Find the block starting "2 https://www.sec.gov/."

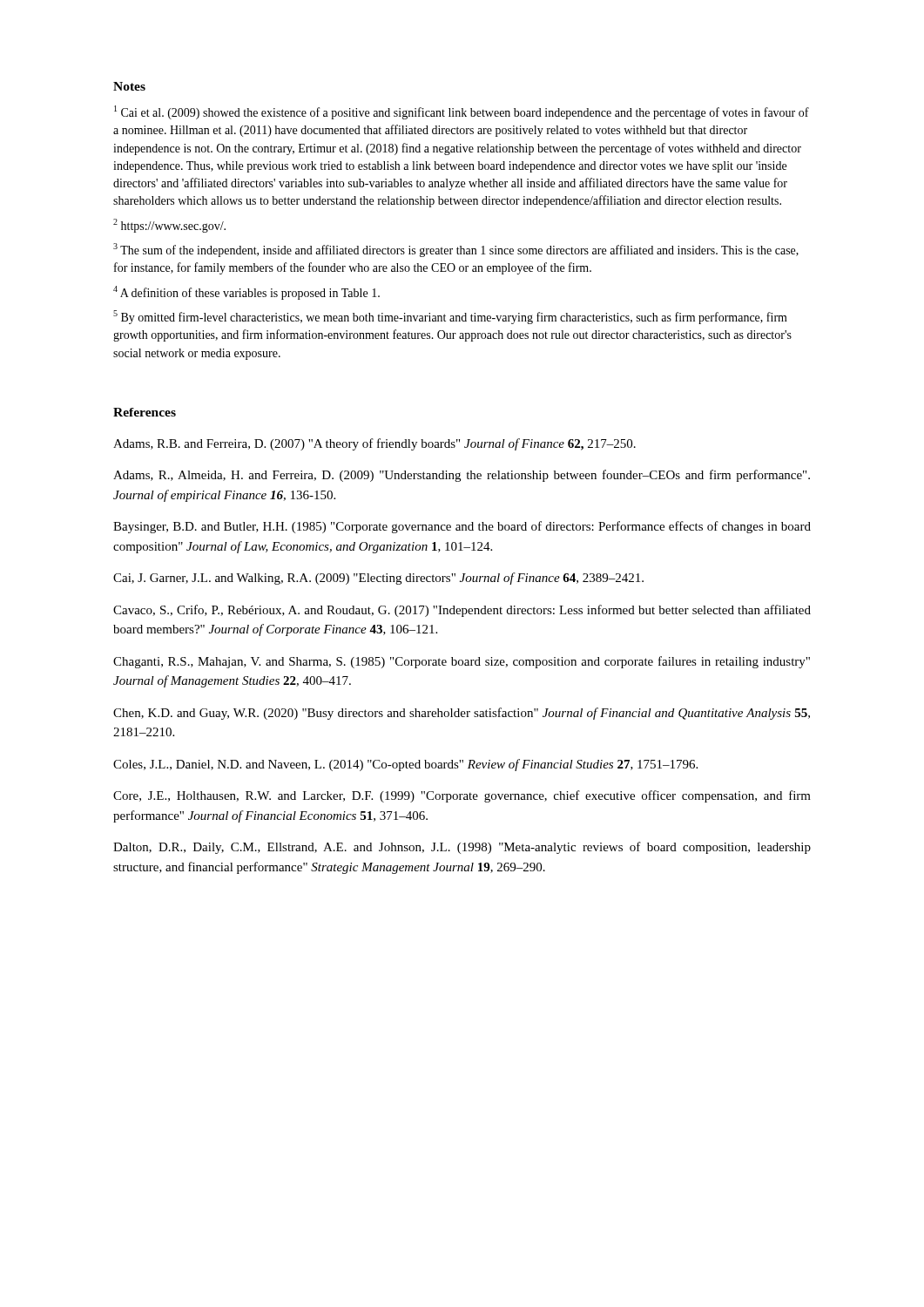[170, 225]
